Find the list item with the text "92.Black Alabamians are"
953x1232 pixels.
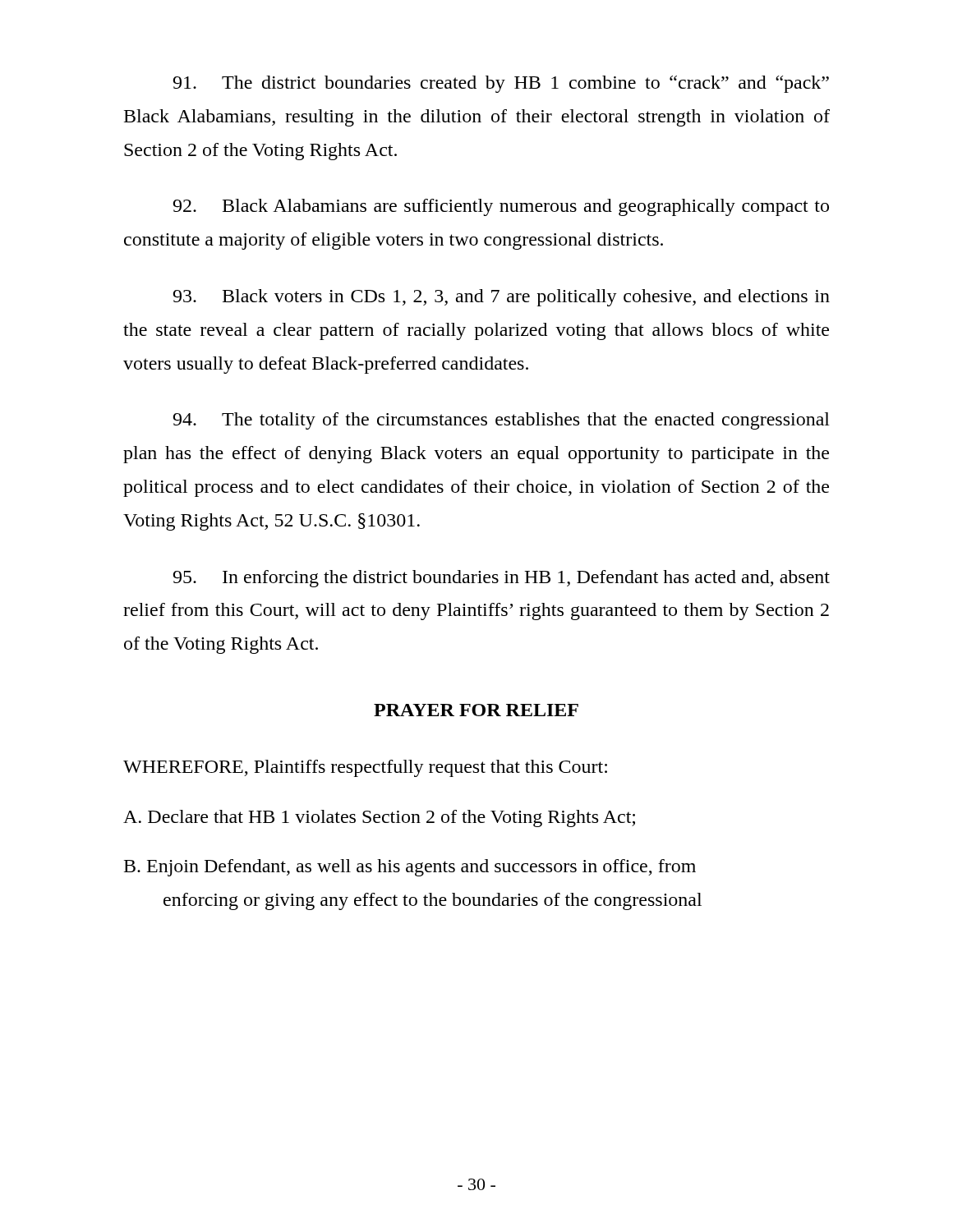[x=476, y=220]
